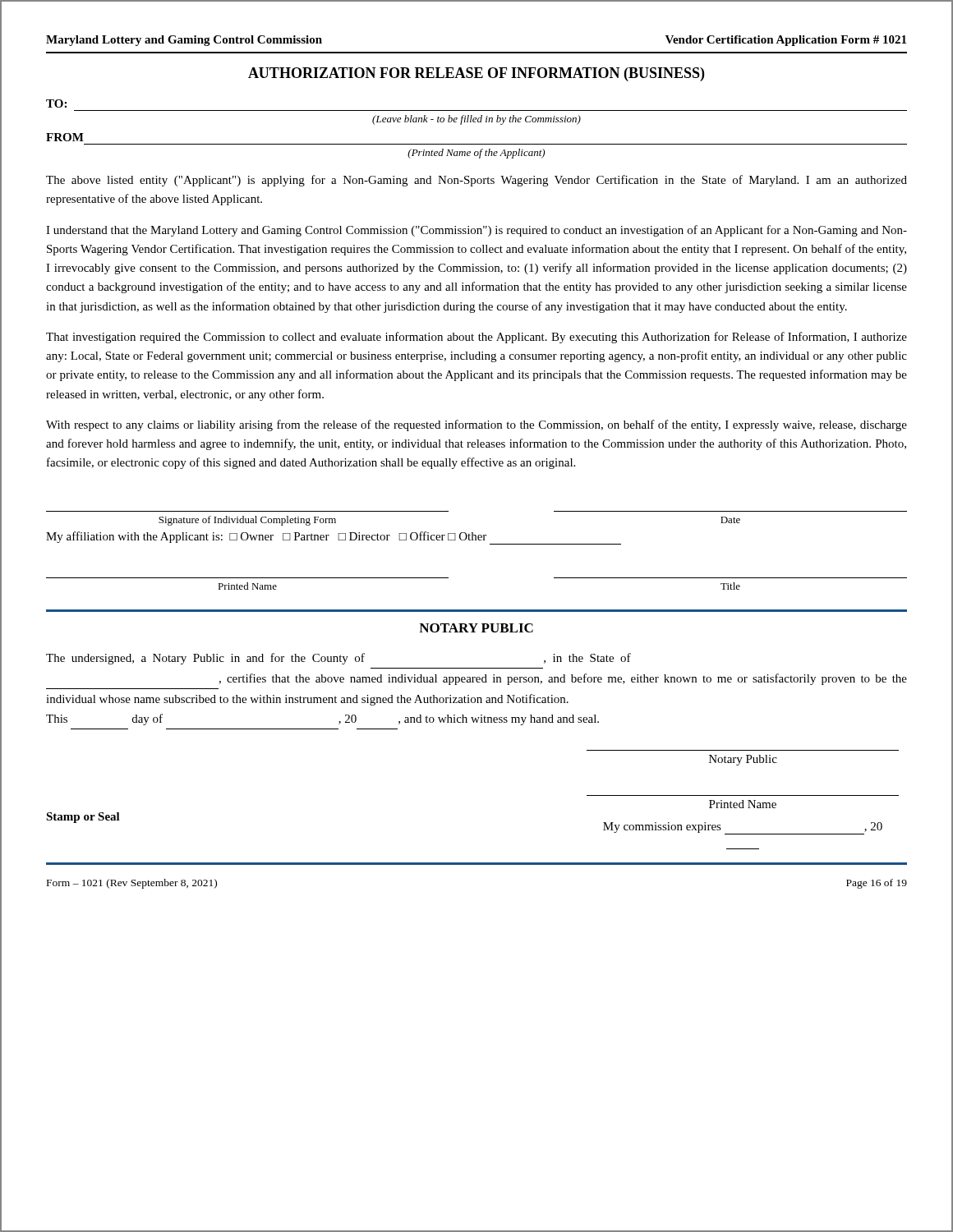Select the text with the text "Stamp or Seal"
Image resolution: width=953 pixels, height=1232 pixels.
83,816
